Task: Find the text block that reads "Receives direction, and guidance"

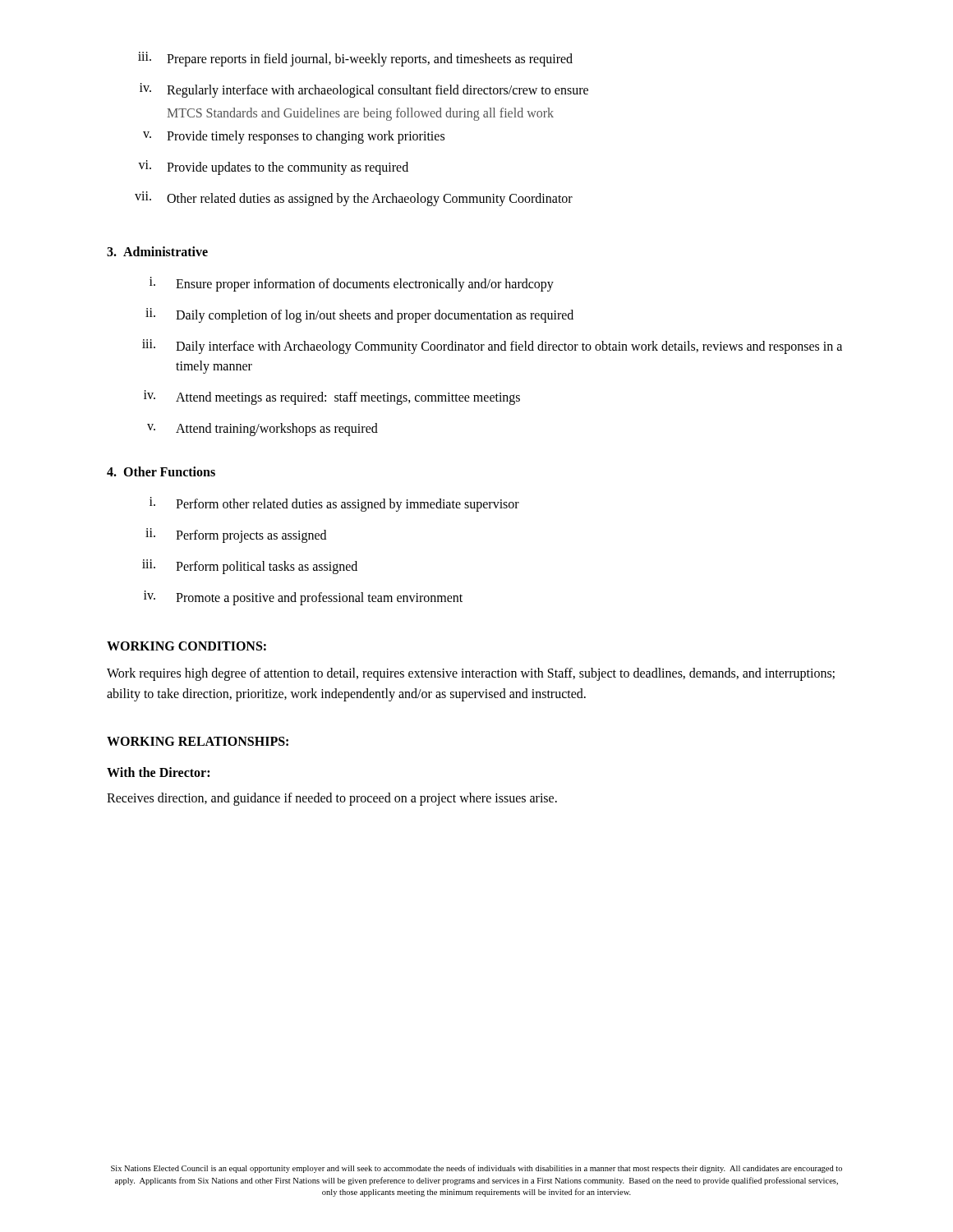Action: pos(332,798)
